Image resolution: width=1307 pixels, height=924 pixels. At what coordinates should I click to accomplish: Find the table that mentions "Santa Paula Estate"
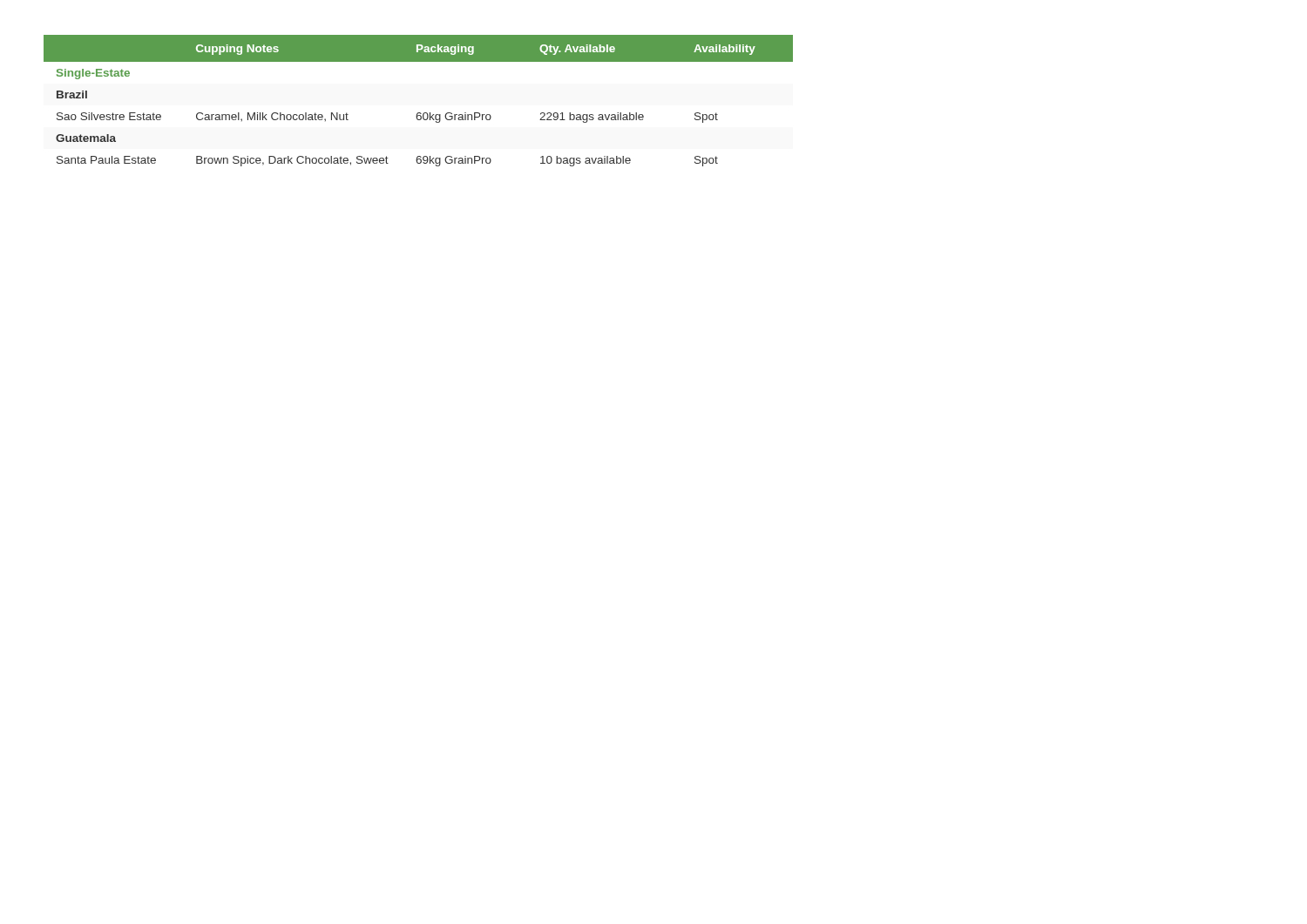654,103
